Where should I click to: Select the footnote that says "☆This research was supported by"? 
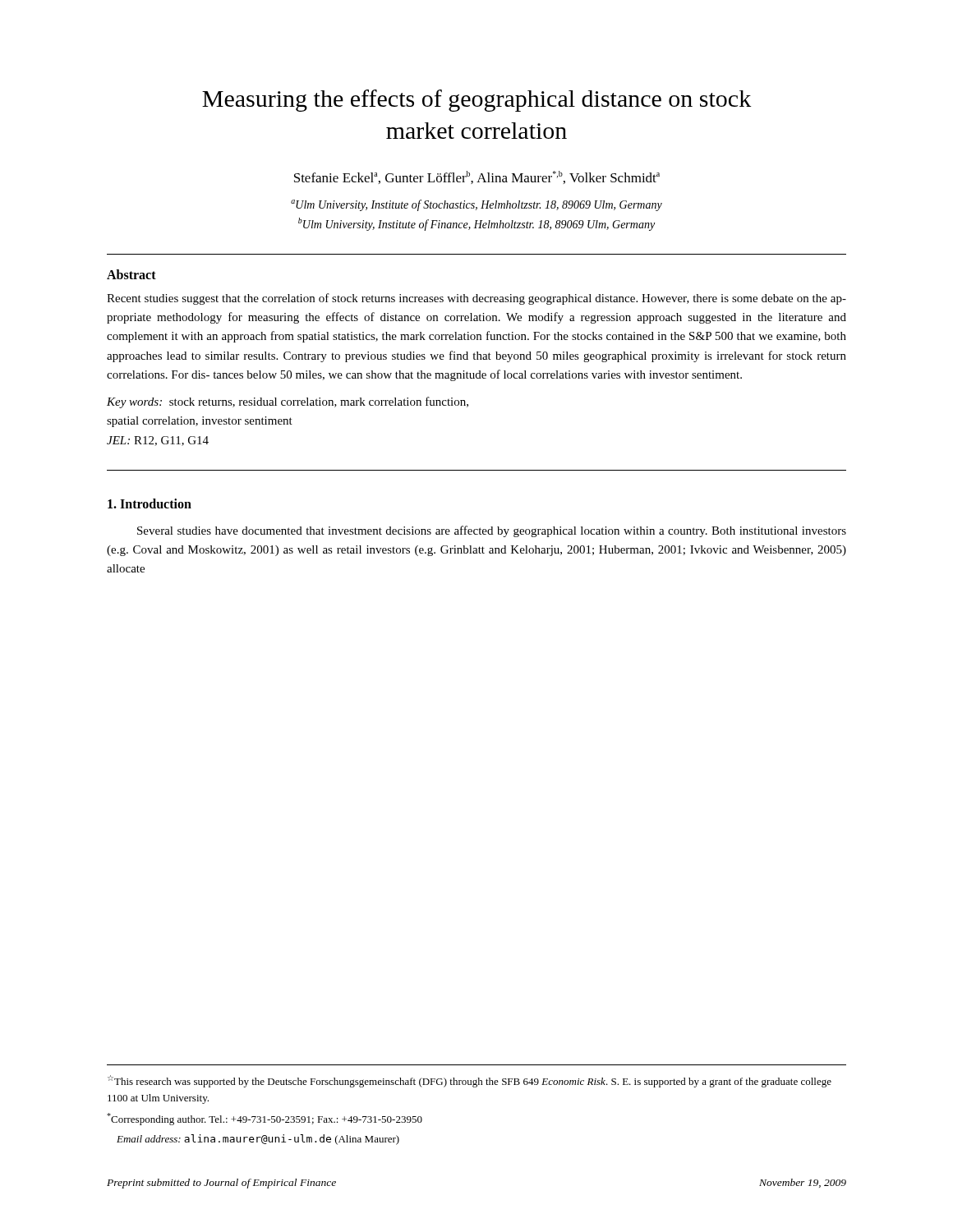point(470,1081)
